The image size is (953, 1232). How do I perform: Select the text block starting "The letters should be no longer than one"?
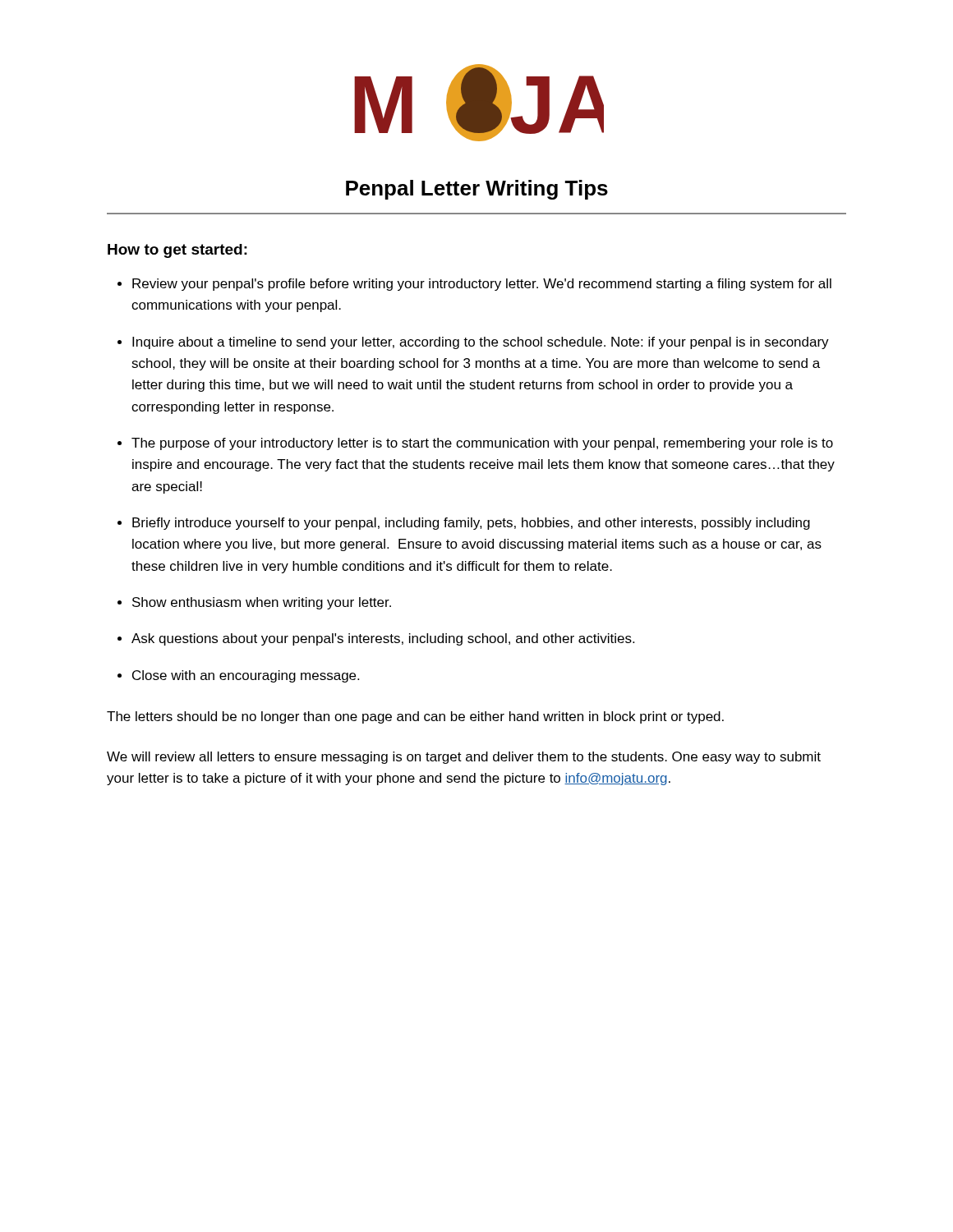pyautogui.click(x=416, y=717)
